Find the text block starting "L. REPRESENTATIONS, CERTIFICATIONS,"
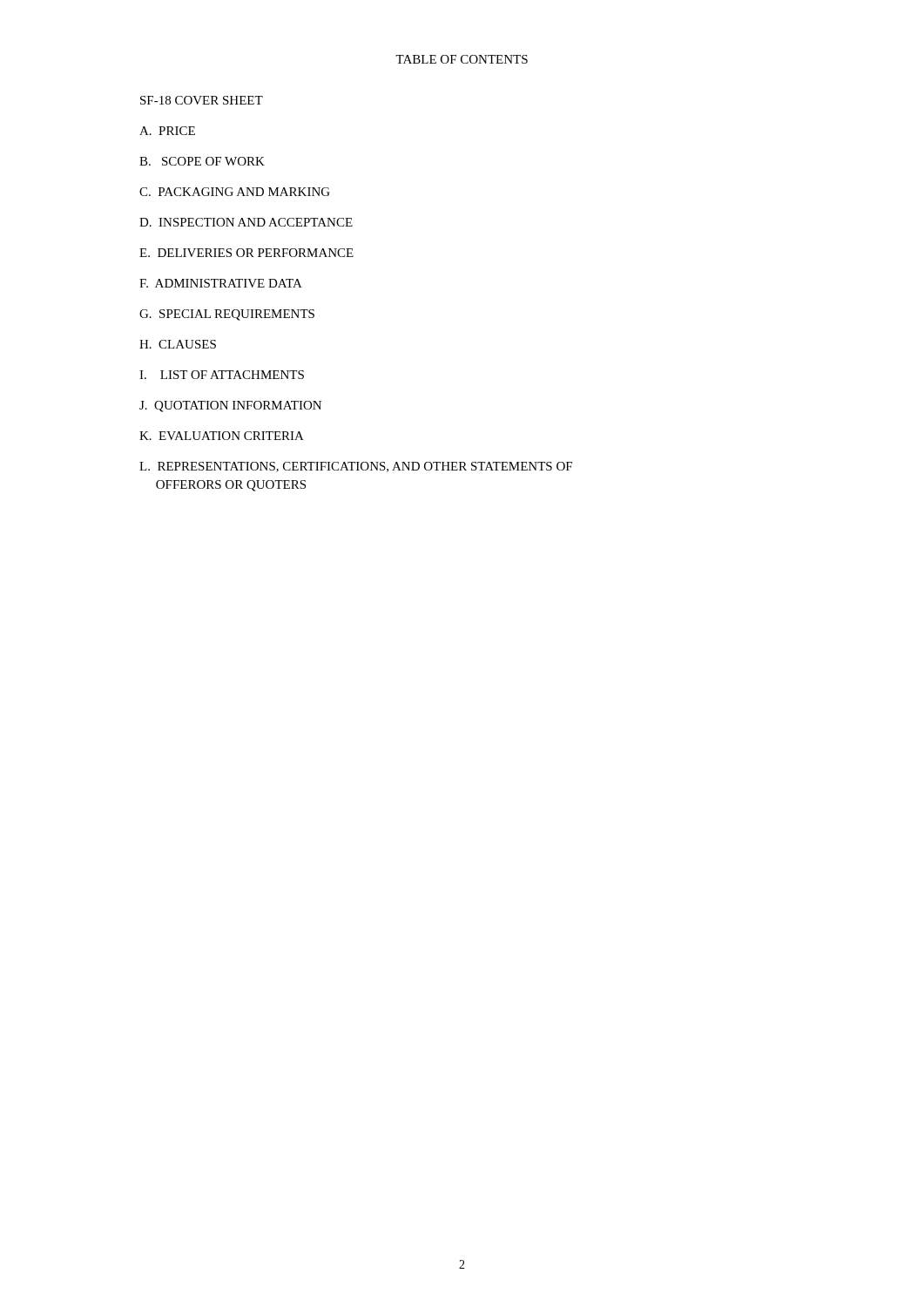This screenshot has width=924, height=1307. click(356, 475)
